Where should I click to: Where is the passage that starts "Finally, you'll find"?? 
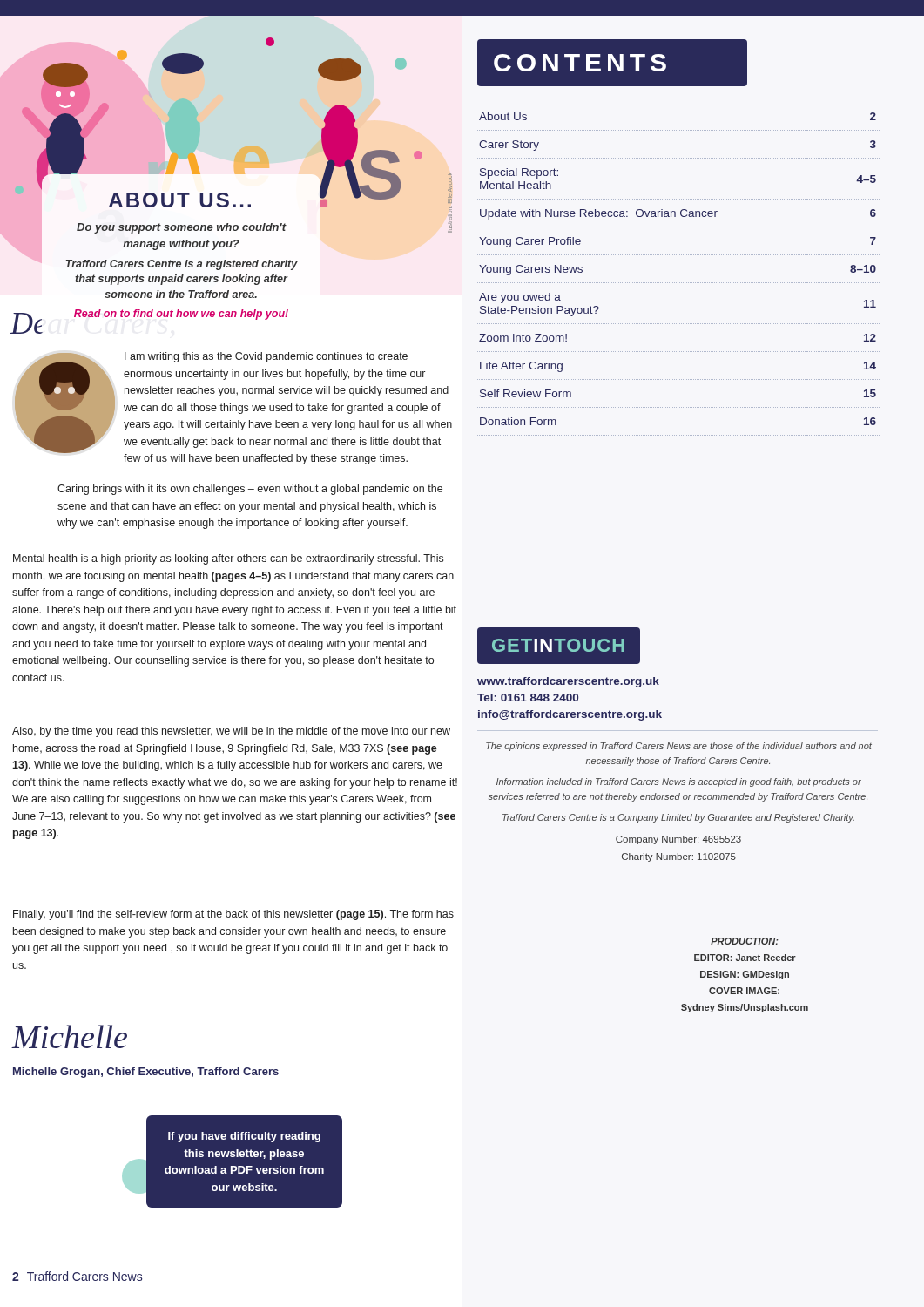click(x=235, y=940)
